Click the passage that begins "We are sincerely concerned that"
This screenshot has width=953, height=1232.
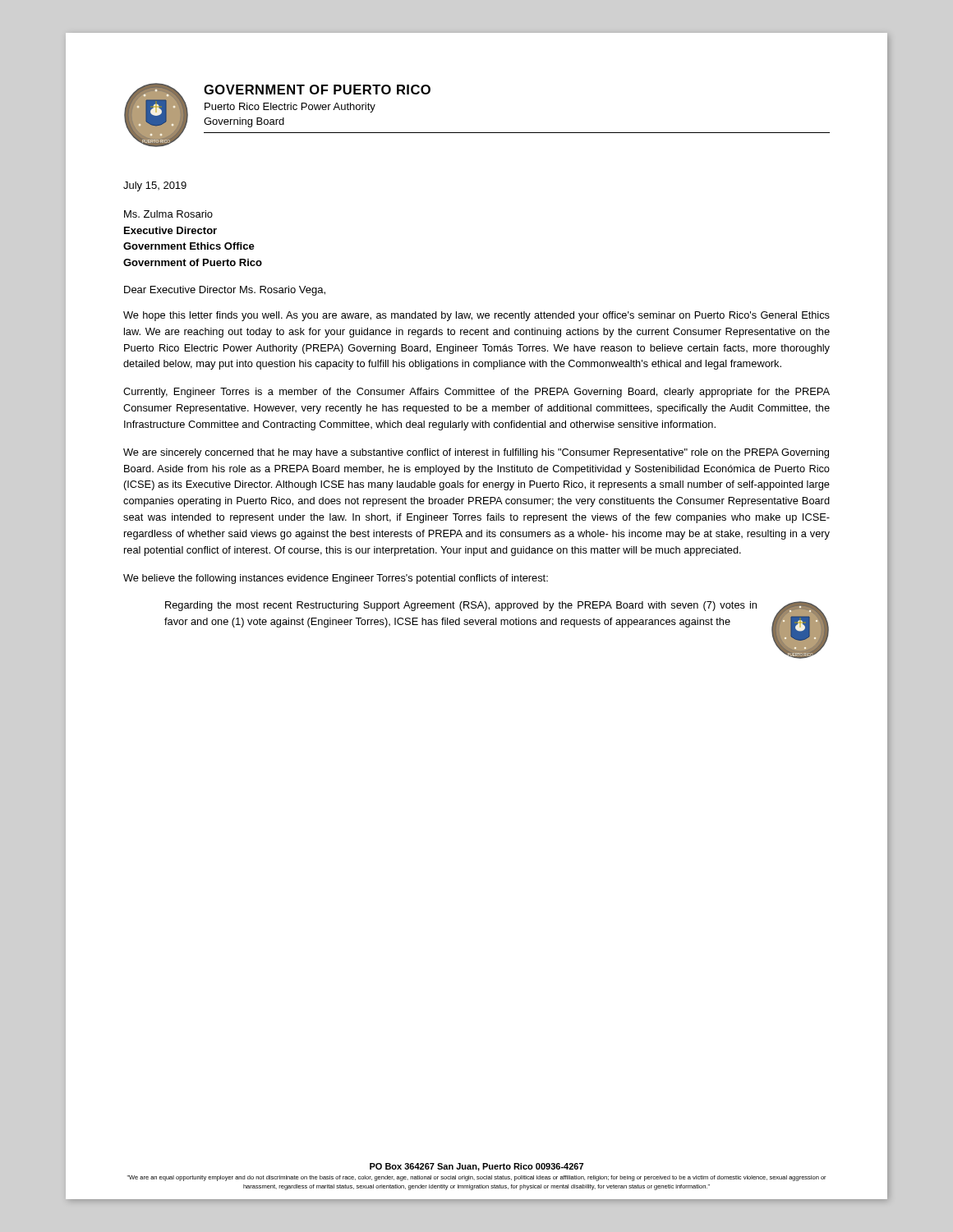(x=476, y=501)
